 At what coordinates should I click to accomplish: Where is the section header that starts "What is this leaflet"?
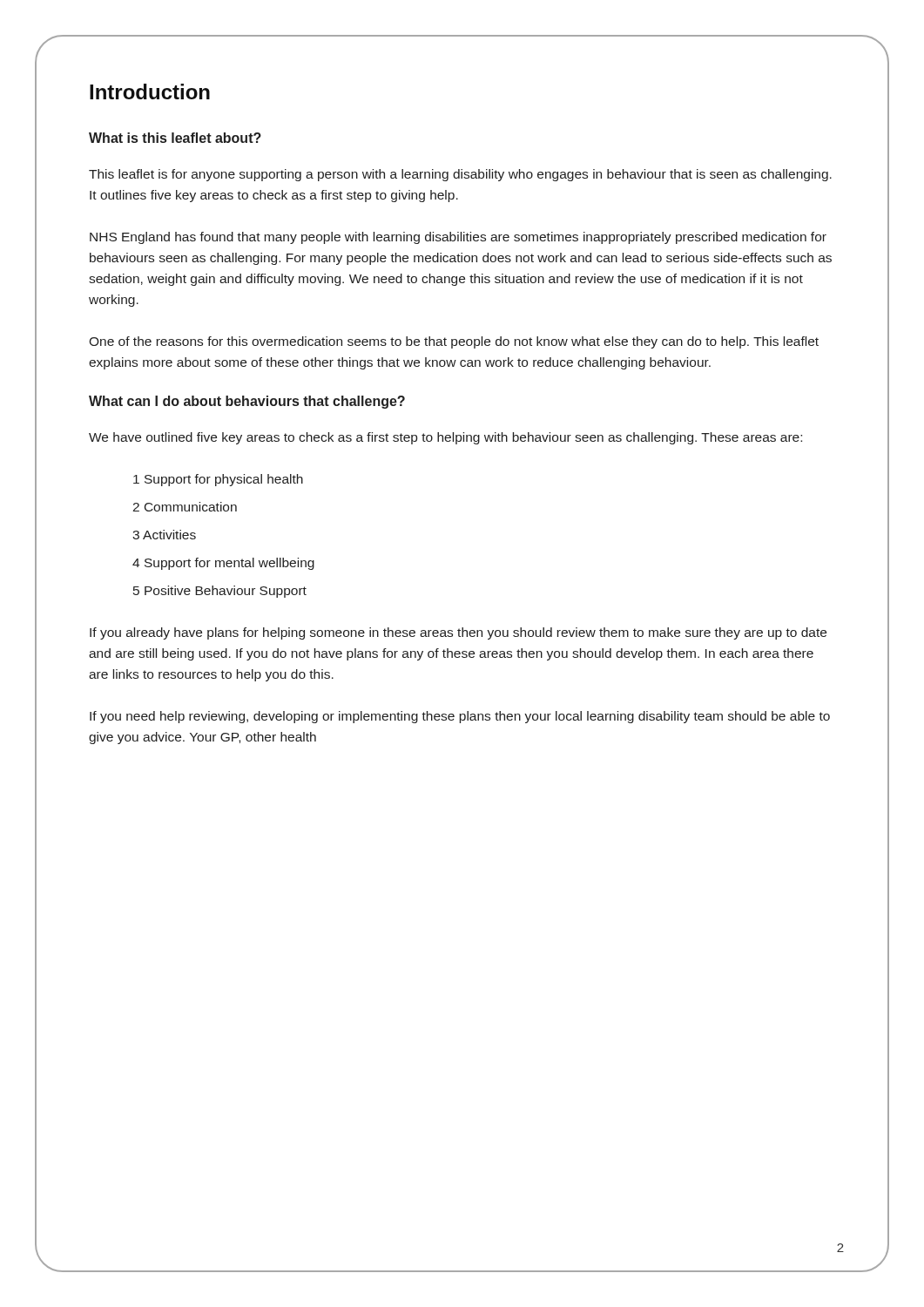(175, 138)
